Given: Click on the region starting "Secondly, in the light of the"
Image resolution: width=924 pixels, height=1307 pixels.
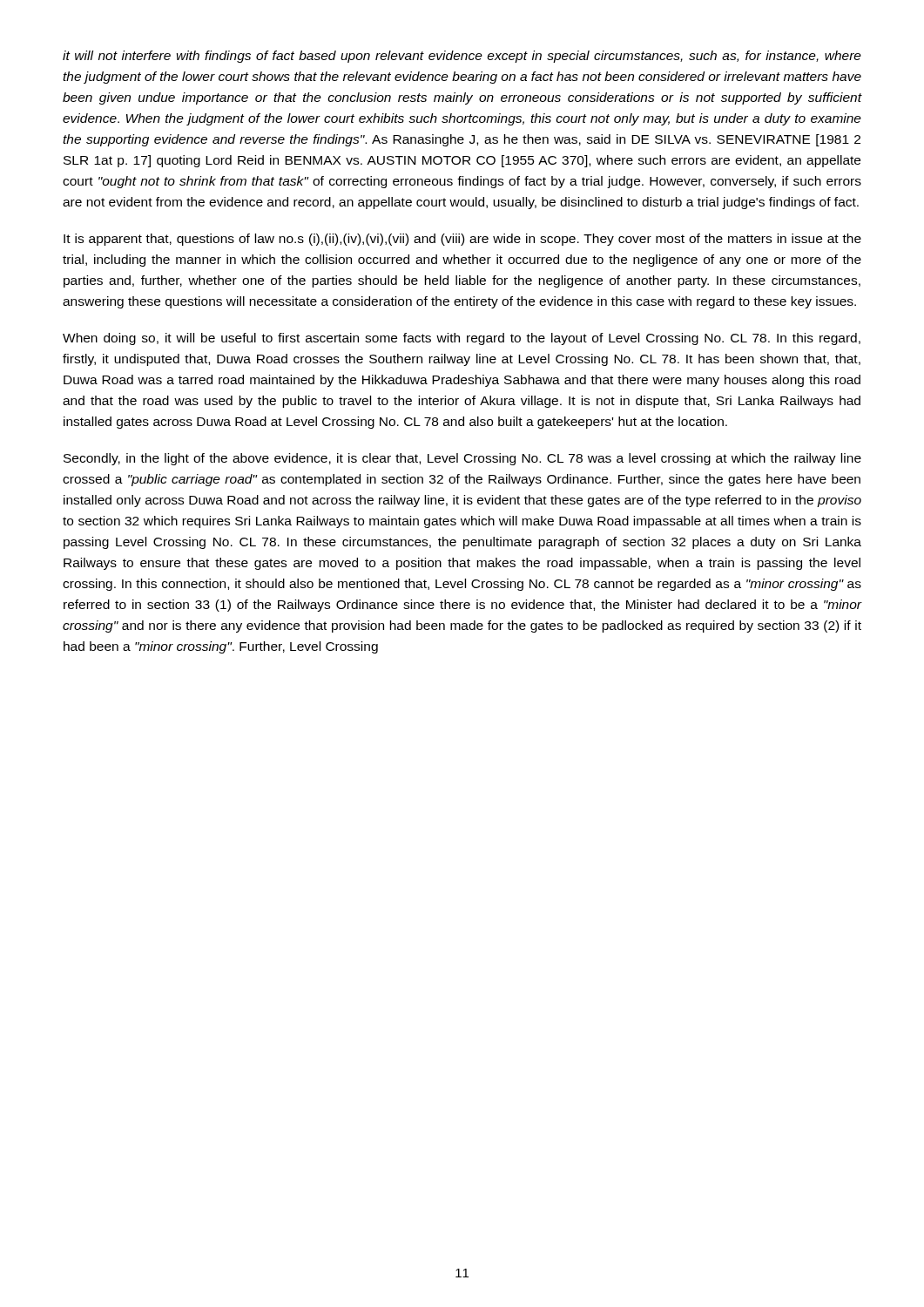Looking at the screenshot, I should click(462, 552).
